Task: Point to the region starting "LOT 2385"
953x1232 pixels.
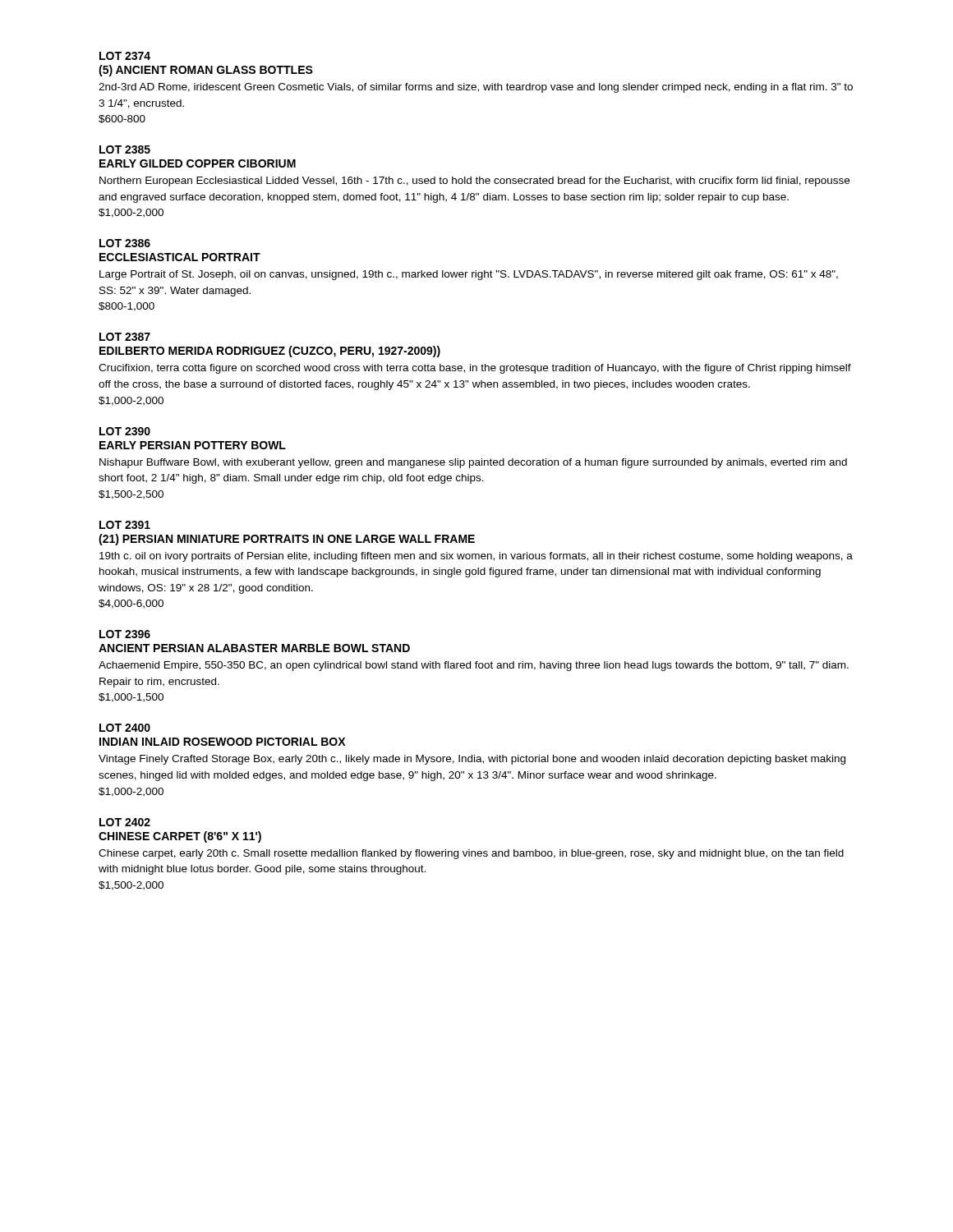Action: pyautogui.click(x=124, y=150)
